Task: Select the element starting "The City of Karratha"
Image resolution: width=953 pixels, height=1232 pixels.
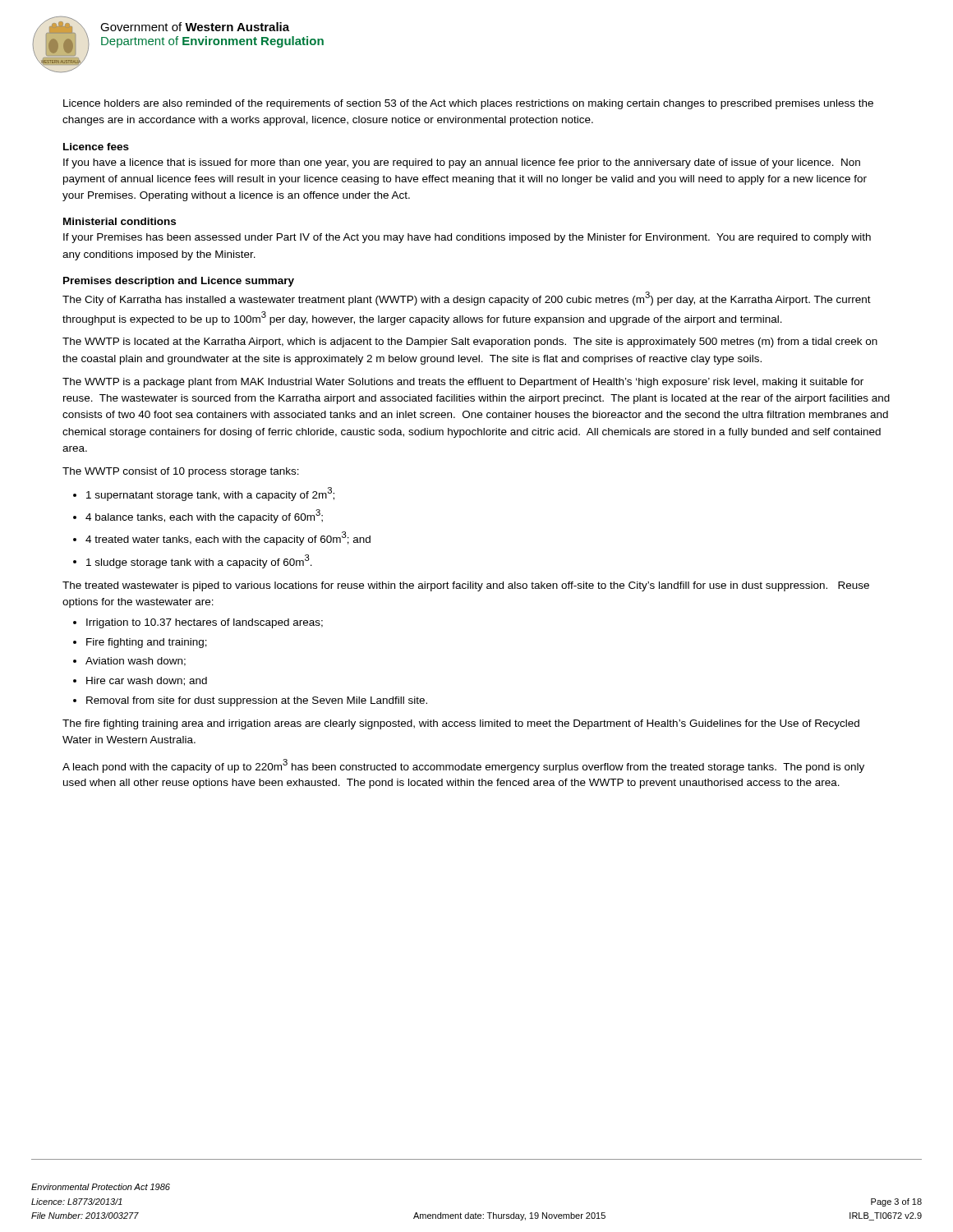Action: 466,307
